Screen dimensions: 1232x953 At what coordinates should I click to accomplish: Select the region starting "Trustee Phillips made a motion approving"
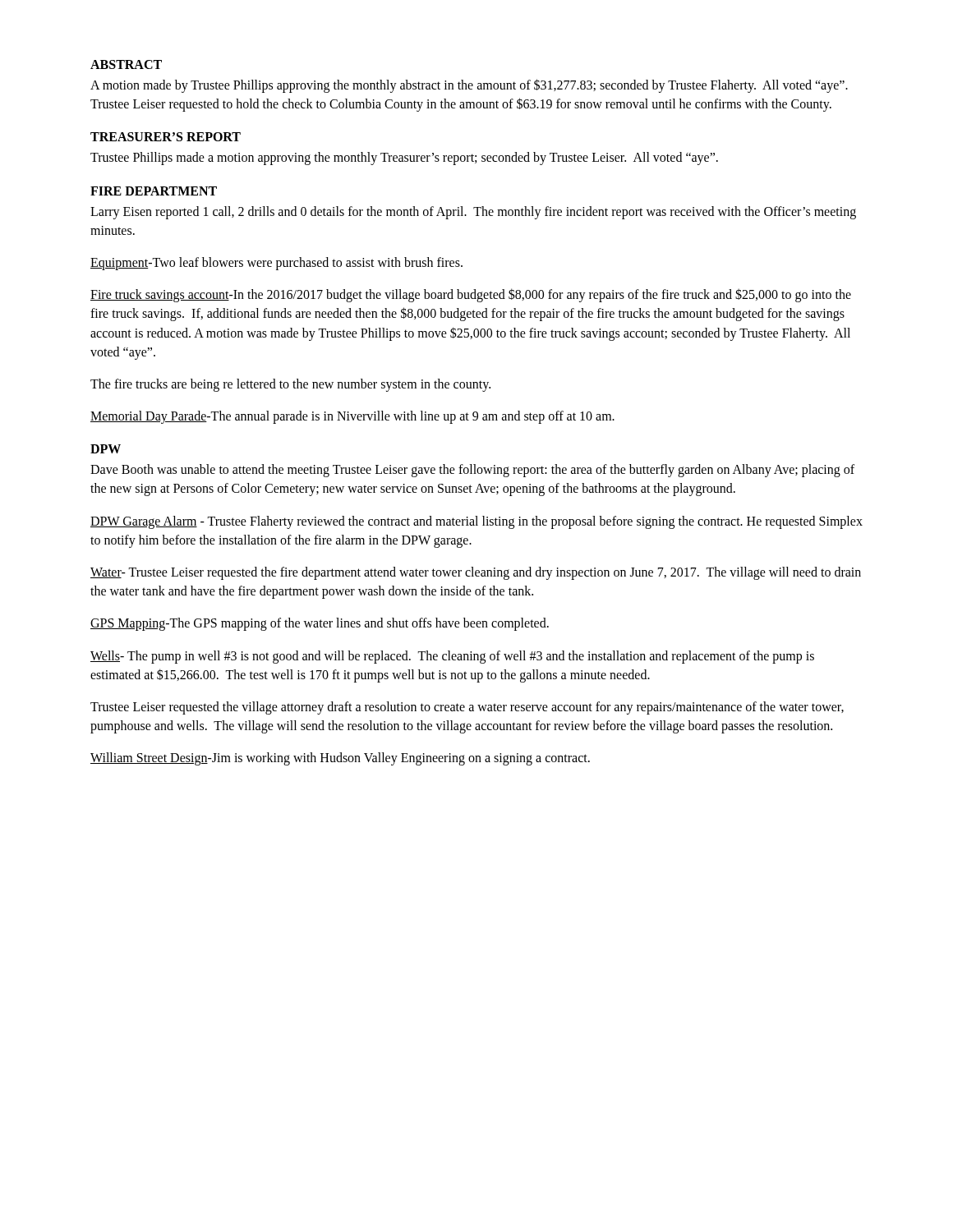pos(405,158)
